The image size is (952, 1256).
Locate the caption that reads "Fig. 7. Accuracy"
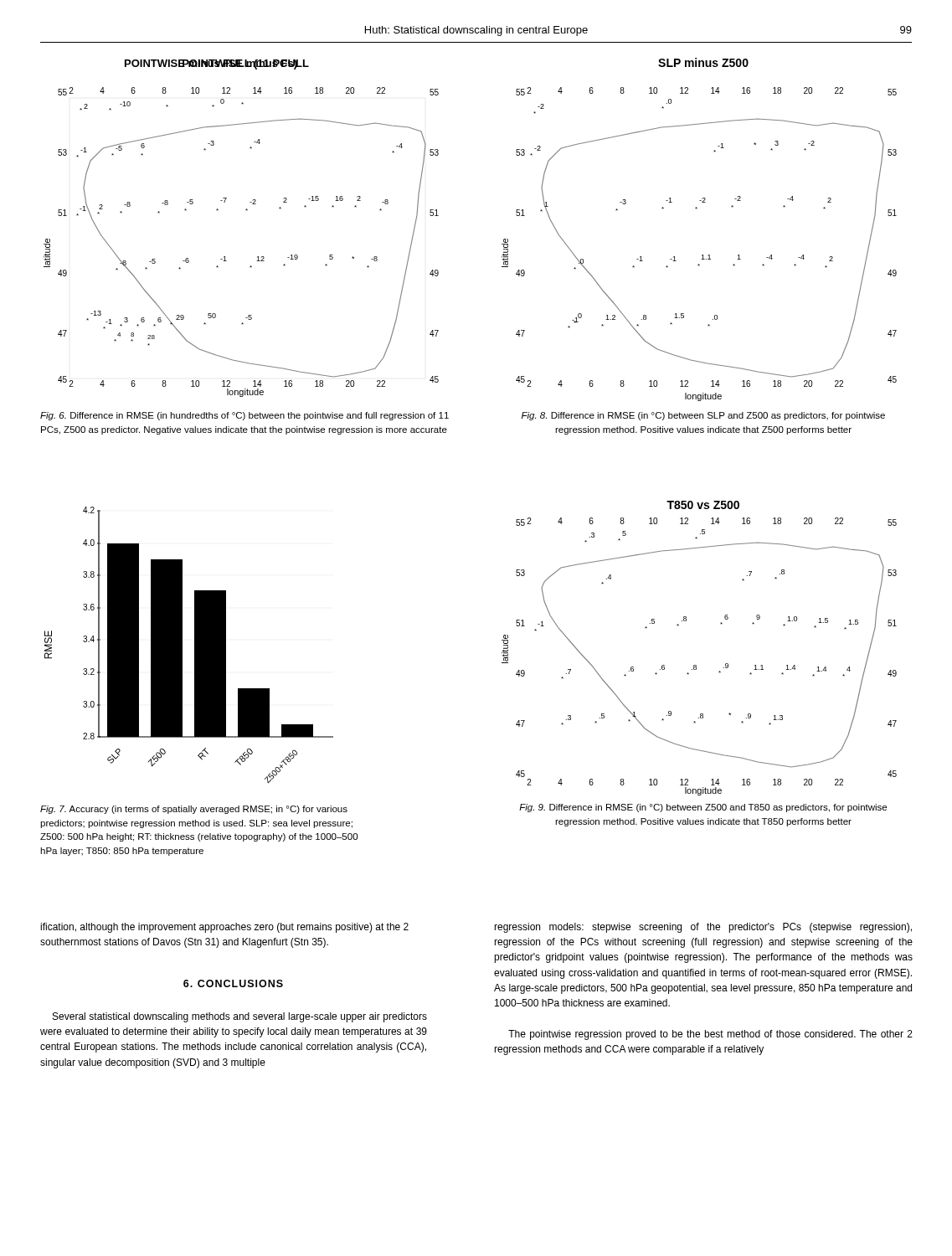pos(199,830)
